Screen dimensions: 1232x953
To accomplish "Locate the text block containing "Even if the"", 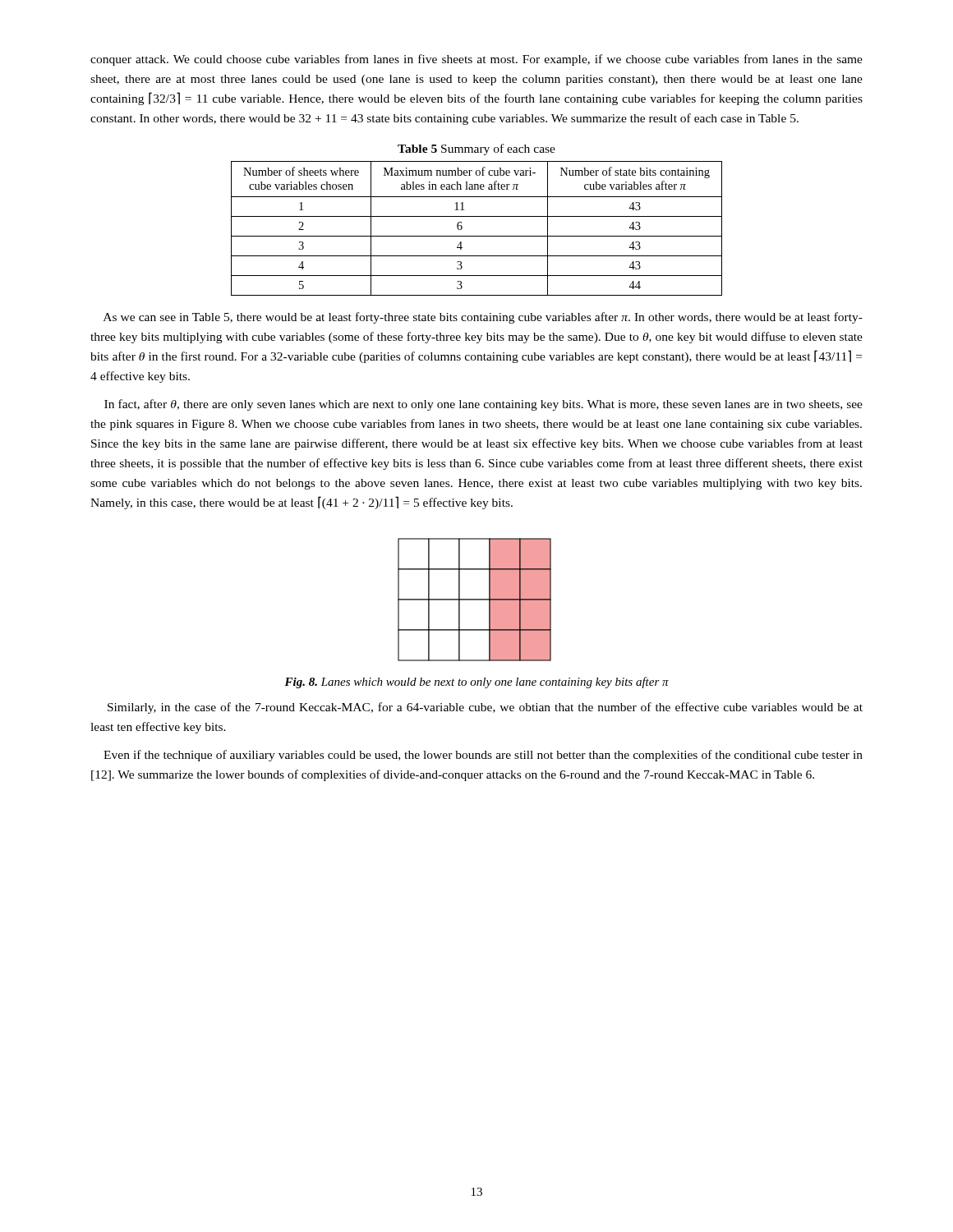I will tap(476, 764).
